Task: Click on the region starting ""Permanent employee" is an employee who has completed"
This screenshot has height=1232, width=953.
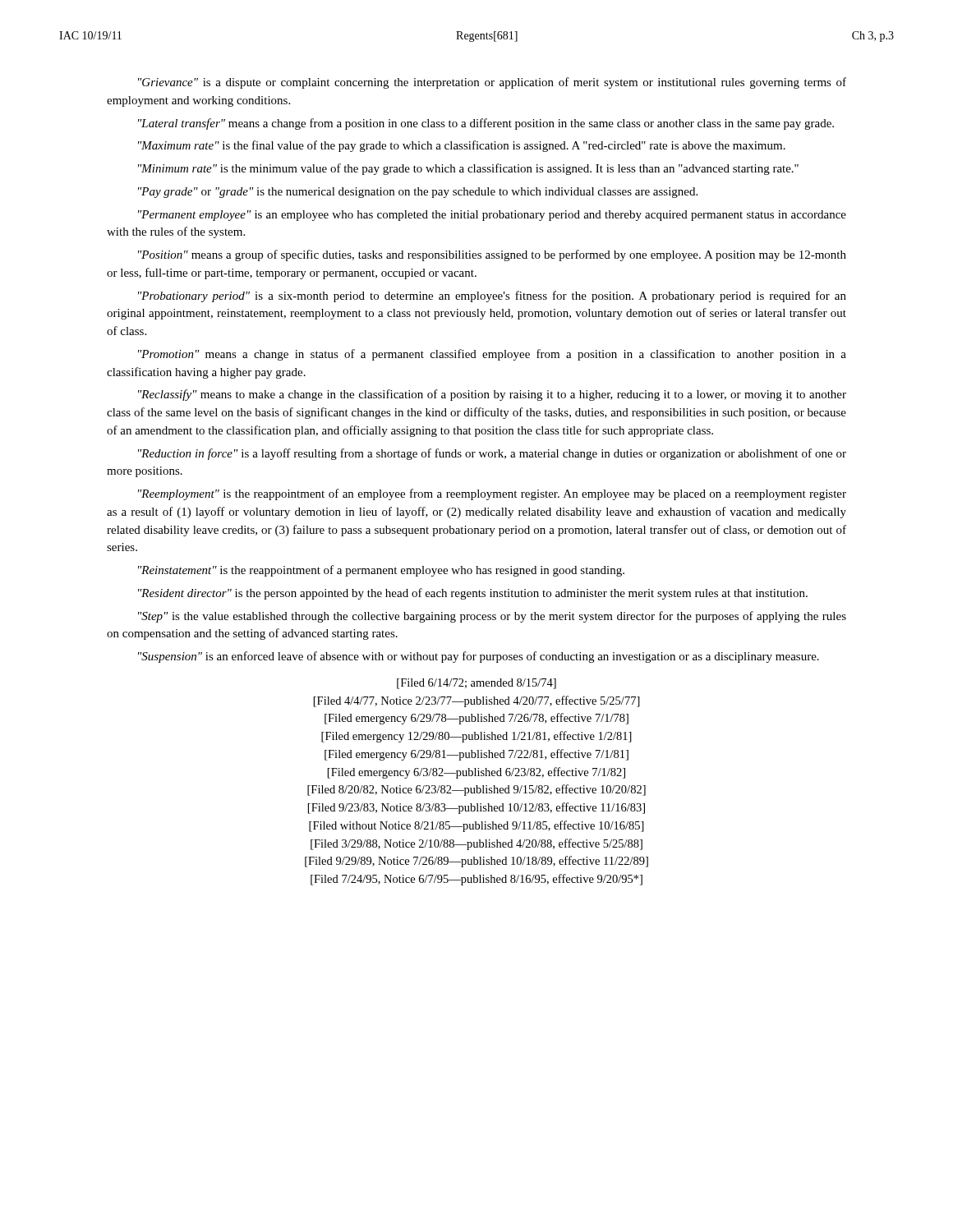Action: (x=476, y=224)
